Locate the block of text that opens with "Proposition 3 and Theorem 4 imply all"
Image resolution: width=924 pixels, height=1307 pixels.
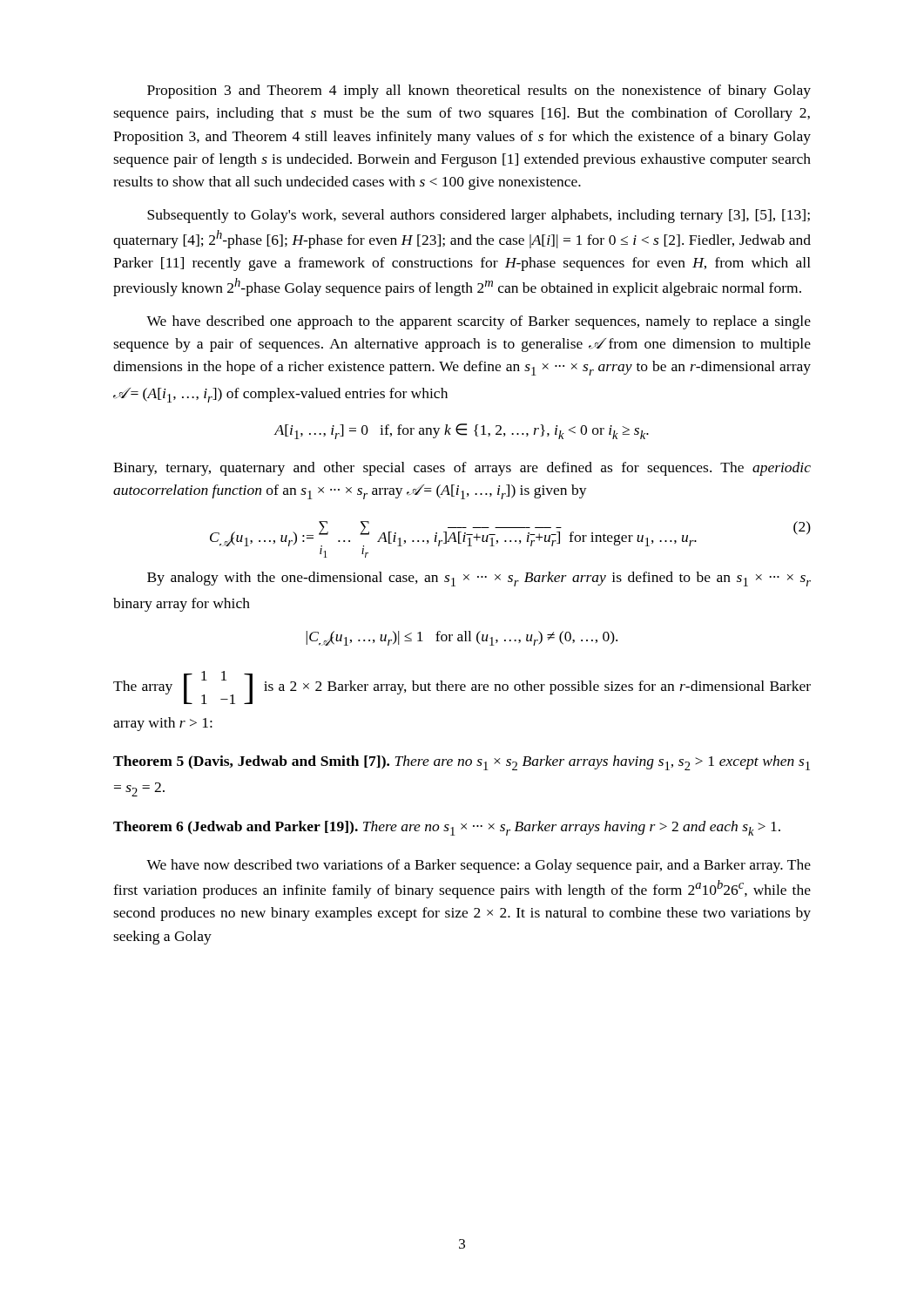click(462, 136)
